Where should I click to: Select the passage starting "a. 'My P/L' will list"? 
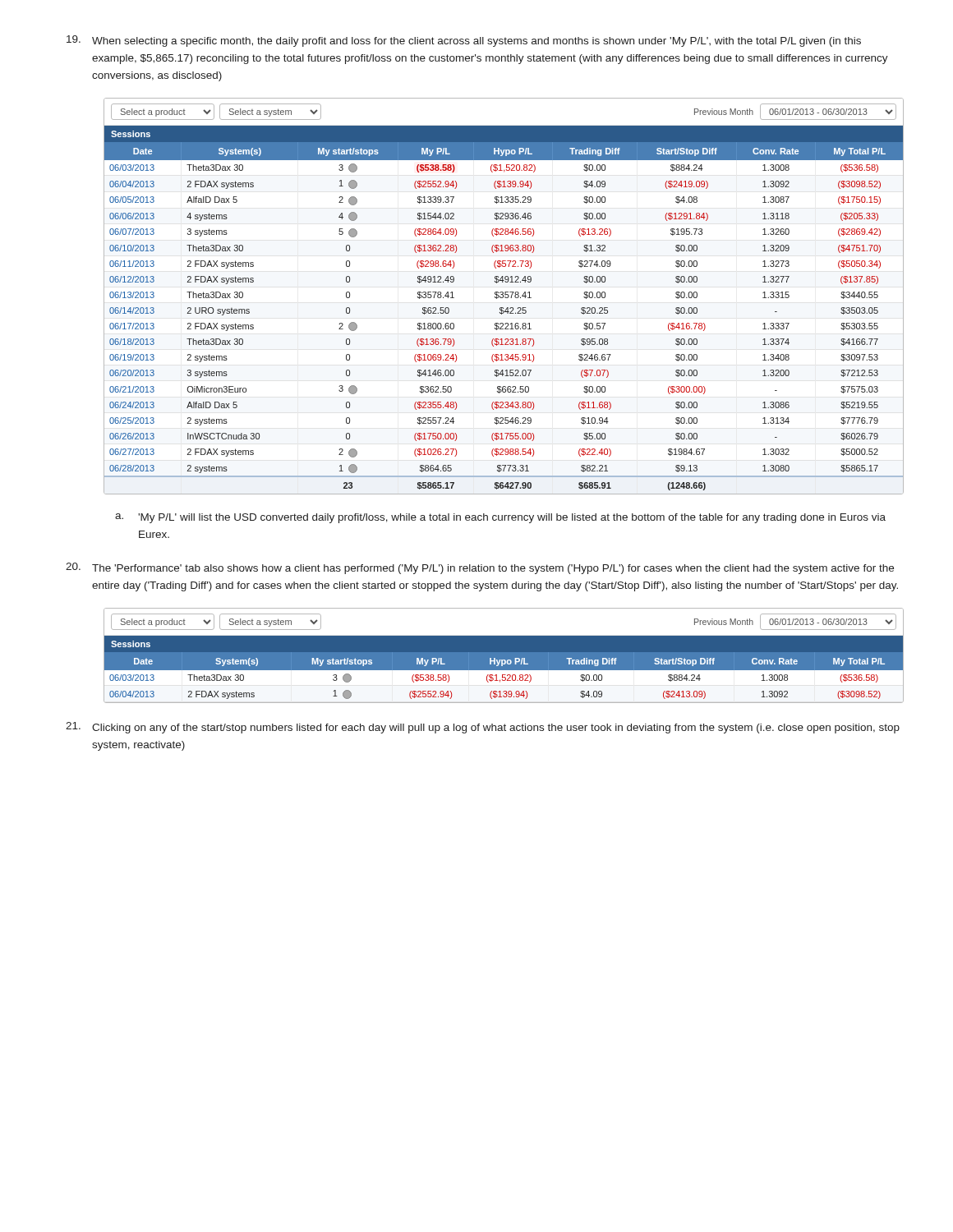pos(509,526)
